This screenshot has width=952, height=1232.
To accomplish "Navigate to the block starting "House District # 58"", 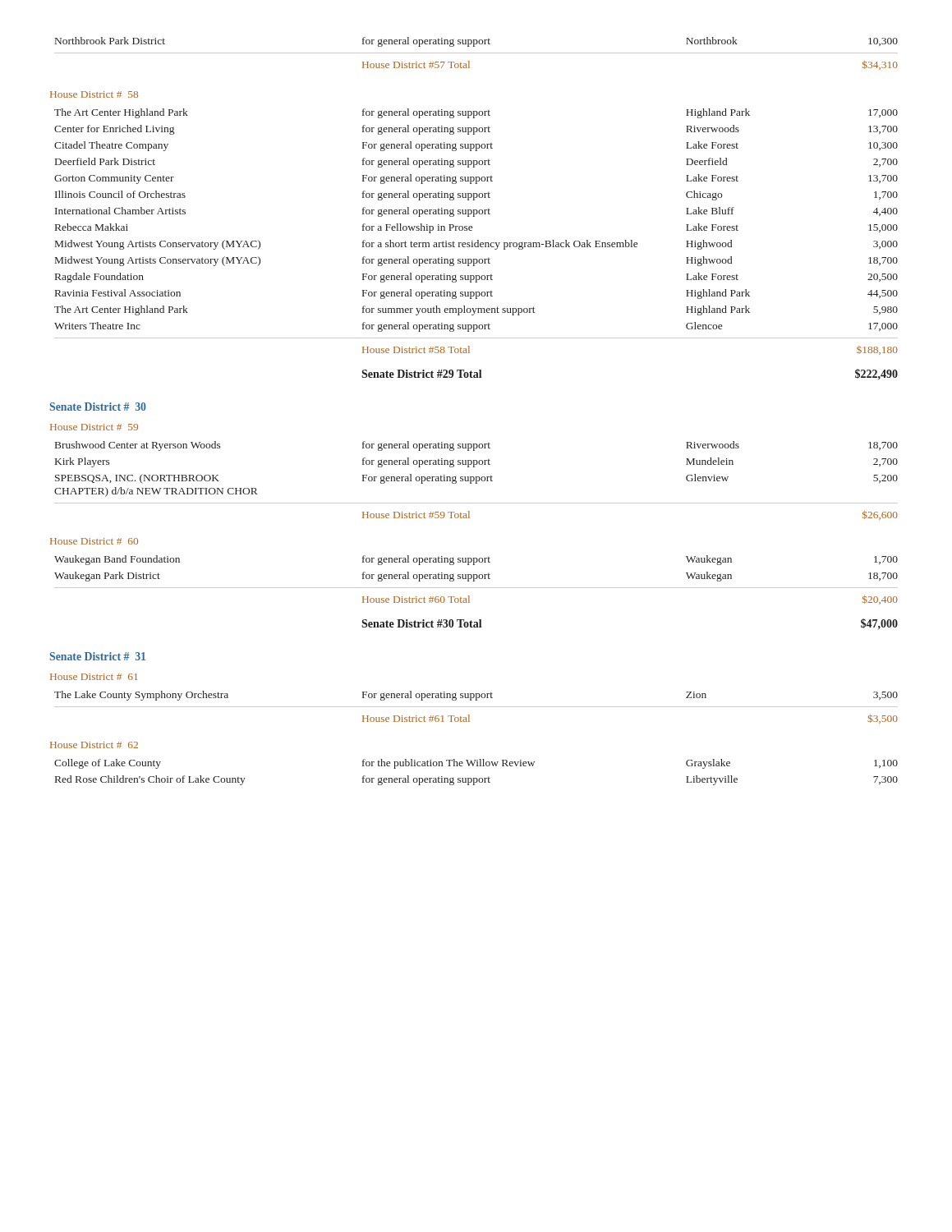I will point(94,94).
